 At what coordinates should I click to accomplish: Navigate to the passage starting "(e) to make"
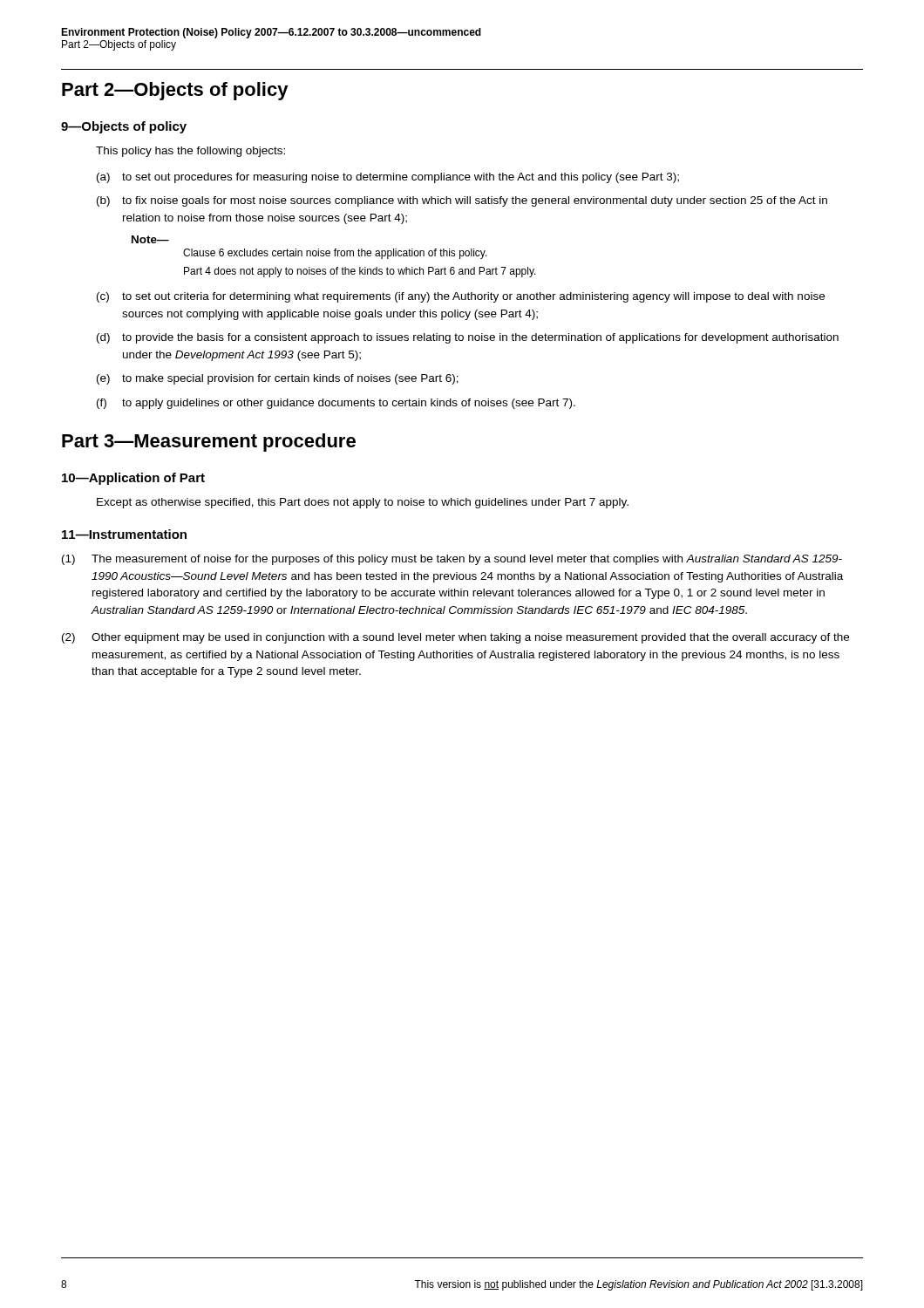pyautogui.click(x=278, y=379)
